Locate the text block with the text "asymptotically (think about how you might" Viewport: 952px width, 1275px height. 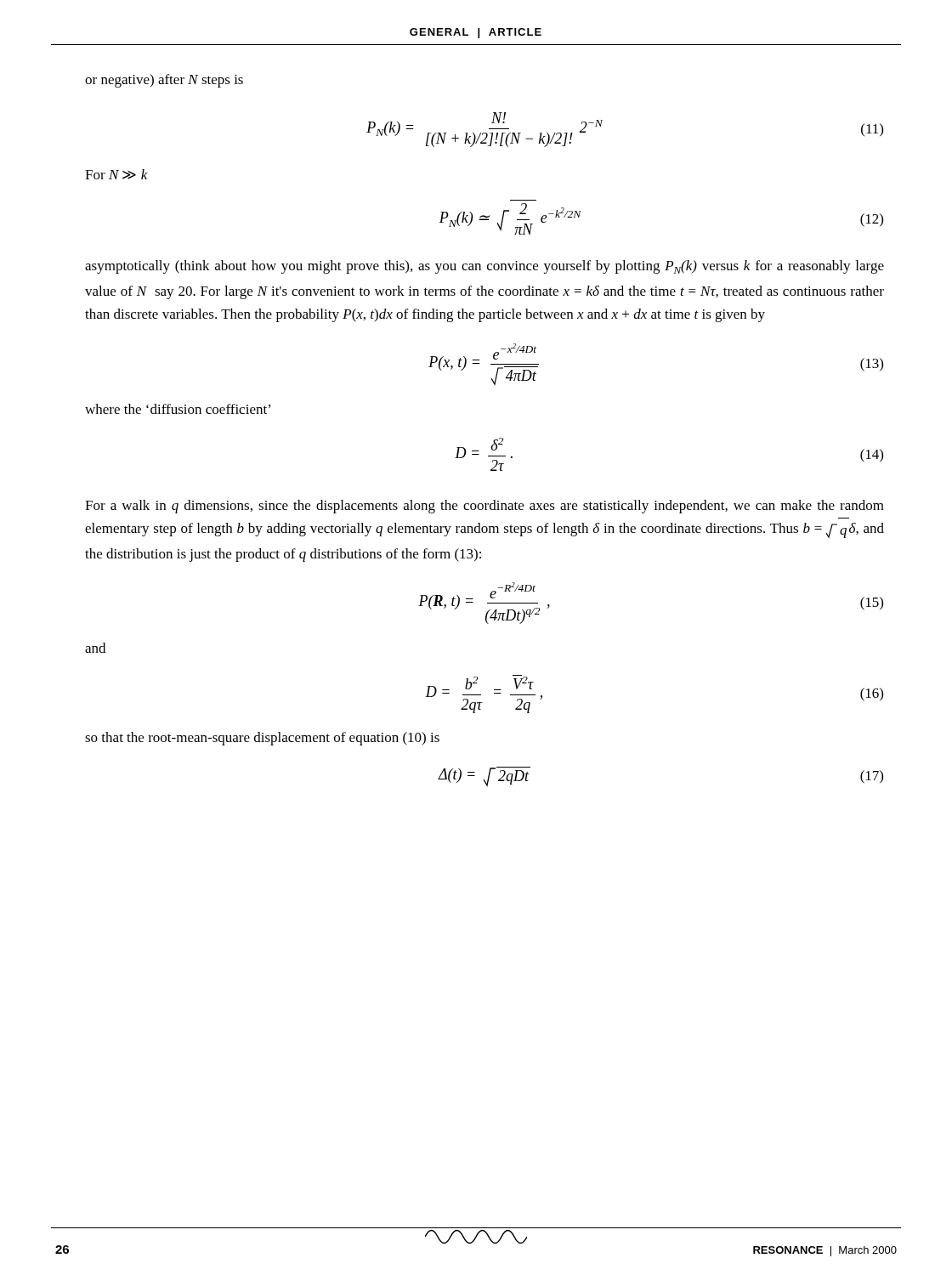tap(485, 290)
